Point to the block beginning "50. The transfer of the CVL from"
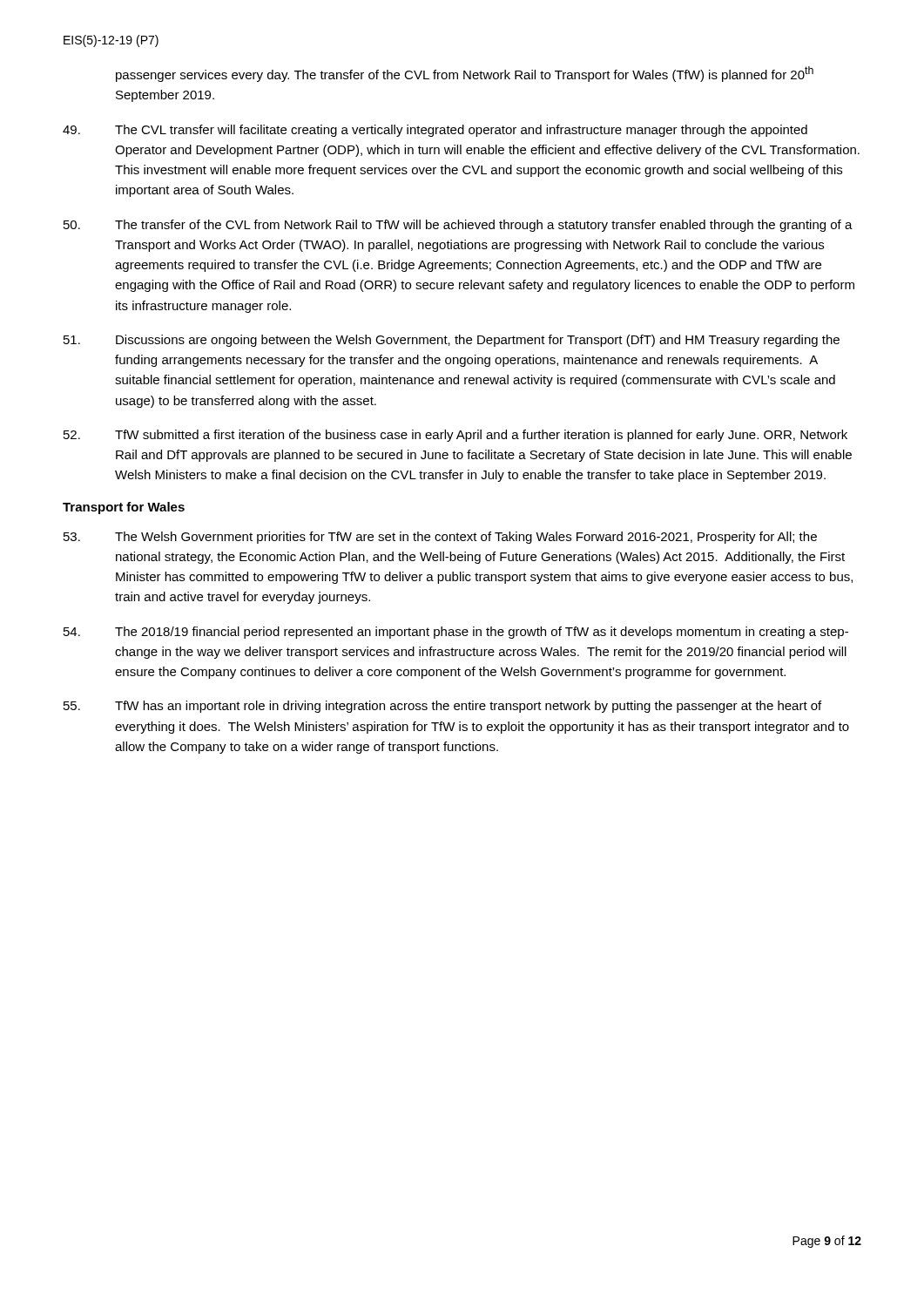This screenshot has height=1307, width=924. click(x=462, y=265)
